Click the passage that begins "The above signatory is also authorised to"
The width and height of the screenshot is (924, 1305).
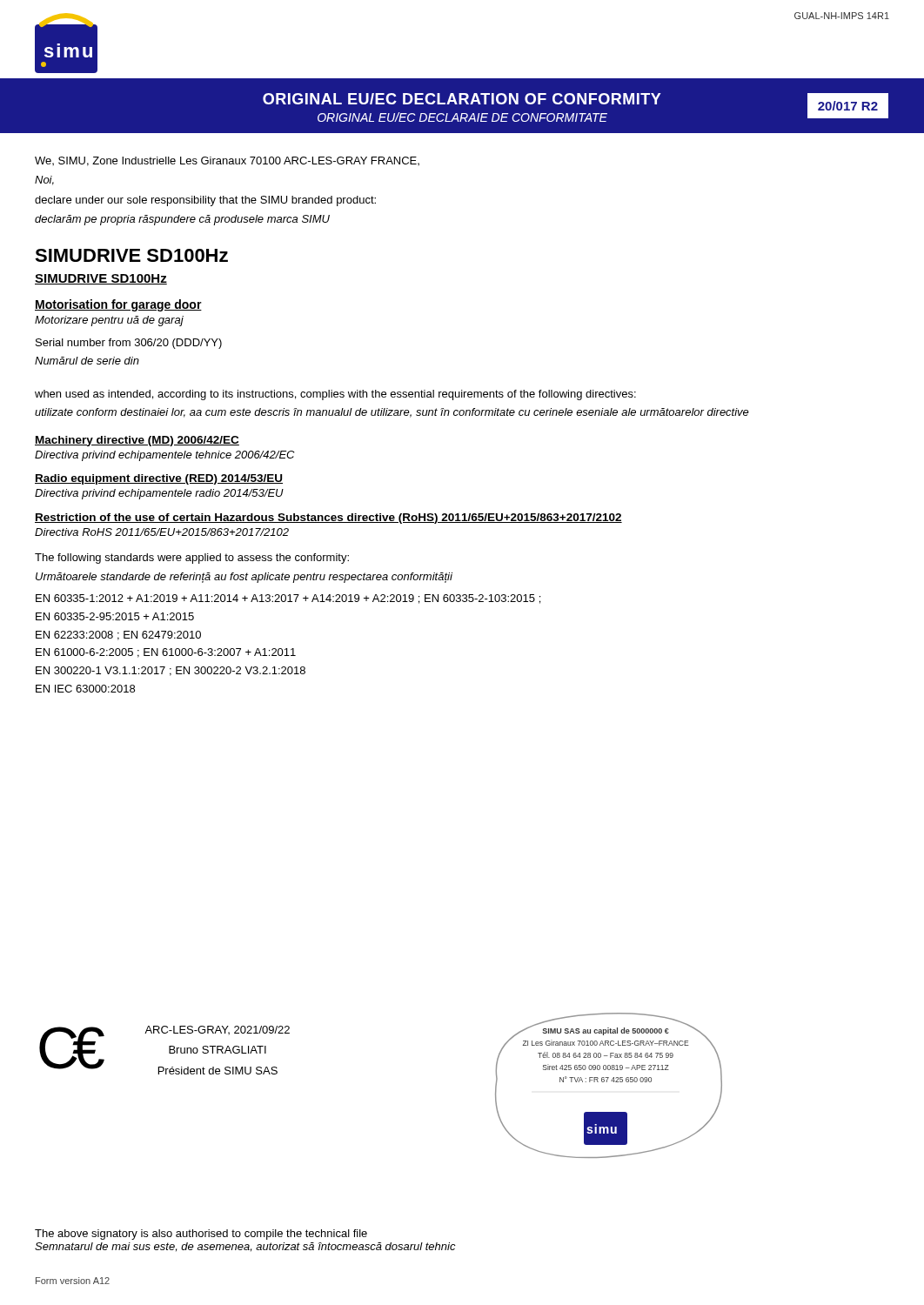click(x=462, y=1240)
